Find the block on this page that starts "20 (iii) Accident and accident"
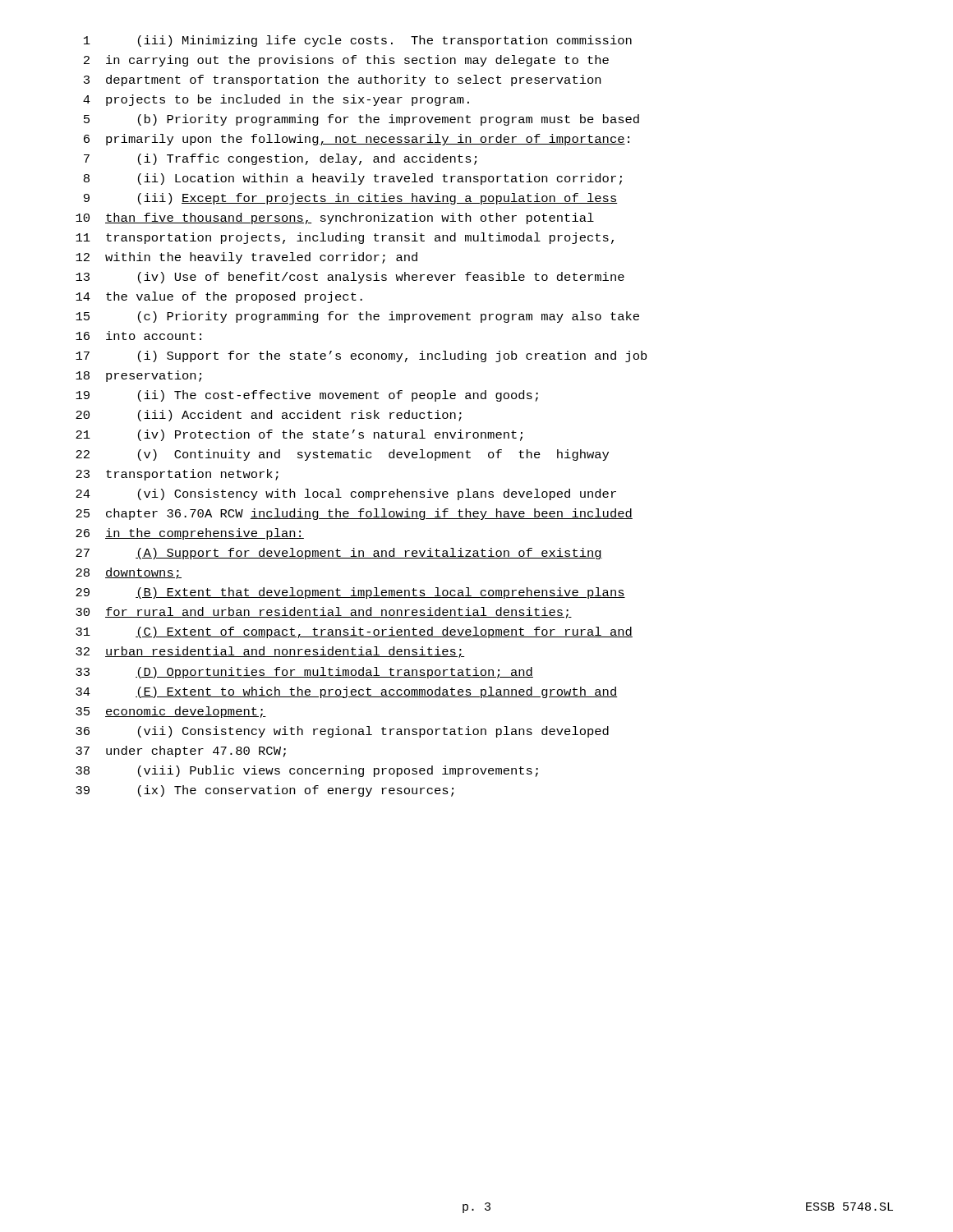Screen dimensions: 1232x953 (x=269, y=416)
